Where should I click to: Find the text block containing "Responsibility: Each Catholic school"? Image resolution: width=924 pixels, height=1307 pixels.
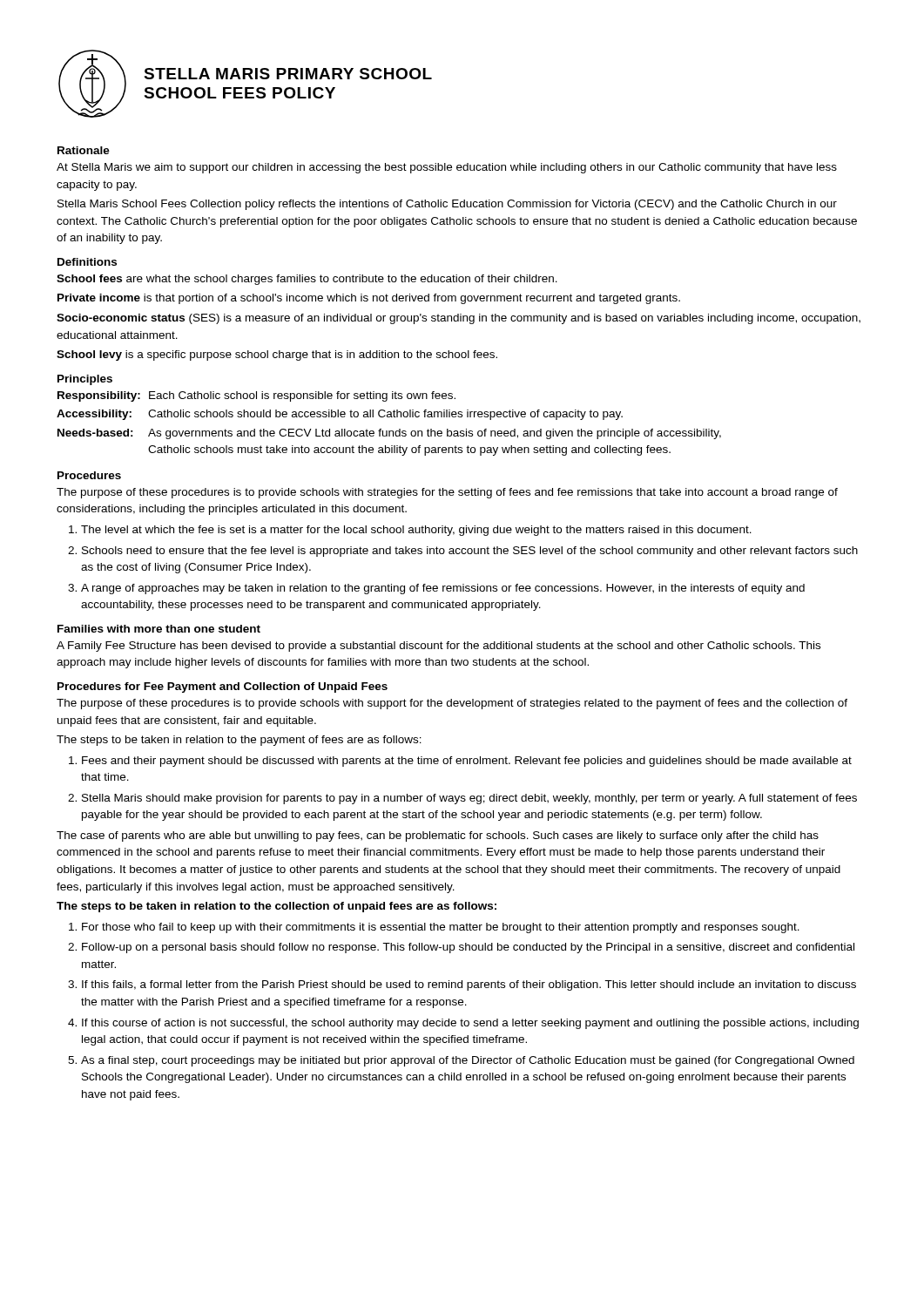(462, 423)
